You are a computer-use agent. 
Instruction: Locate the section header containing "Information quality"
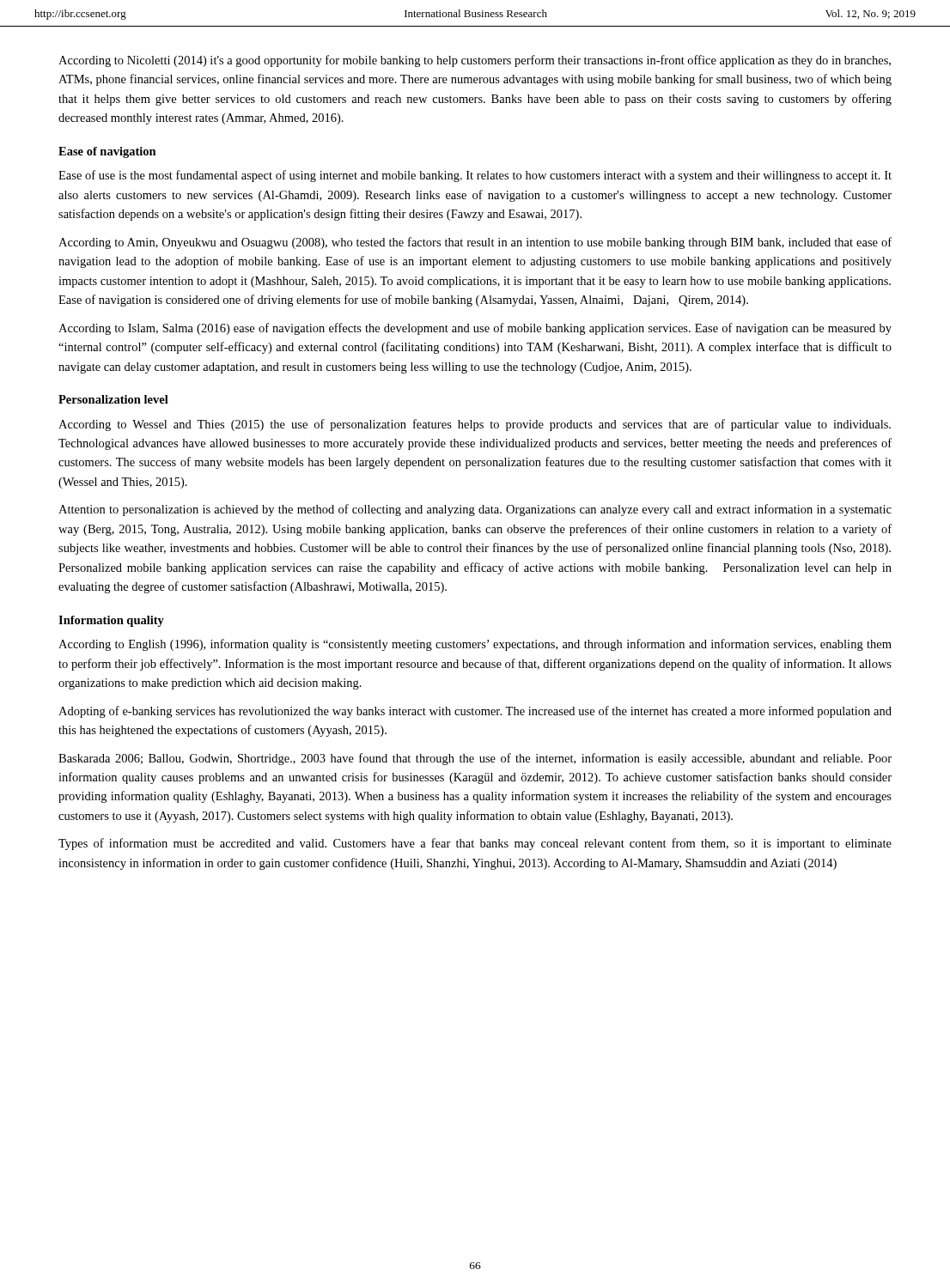tap(111, 620)
